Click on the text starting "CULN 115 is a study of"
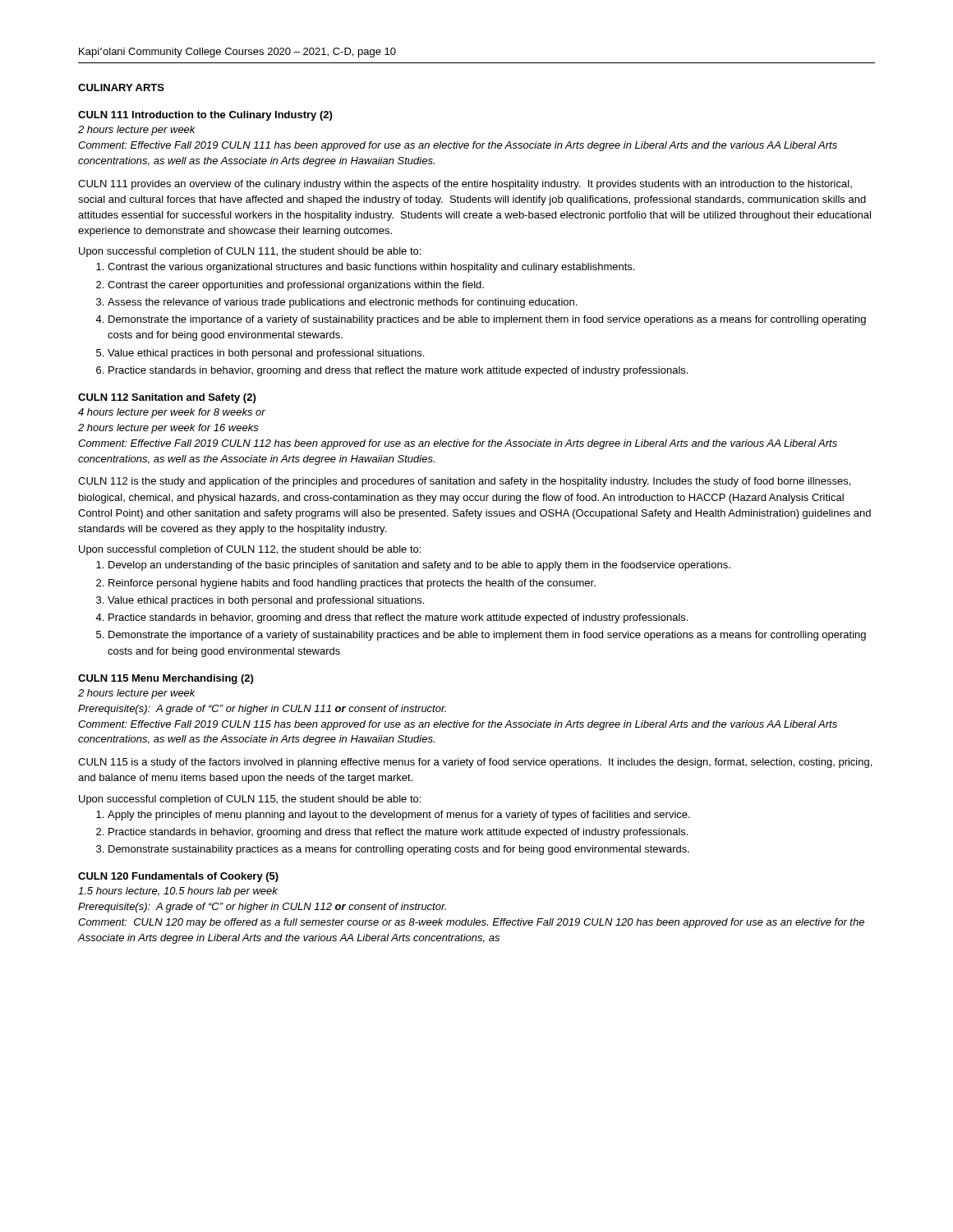 (475, 770)
